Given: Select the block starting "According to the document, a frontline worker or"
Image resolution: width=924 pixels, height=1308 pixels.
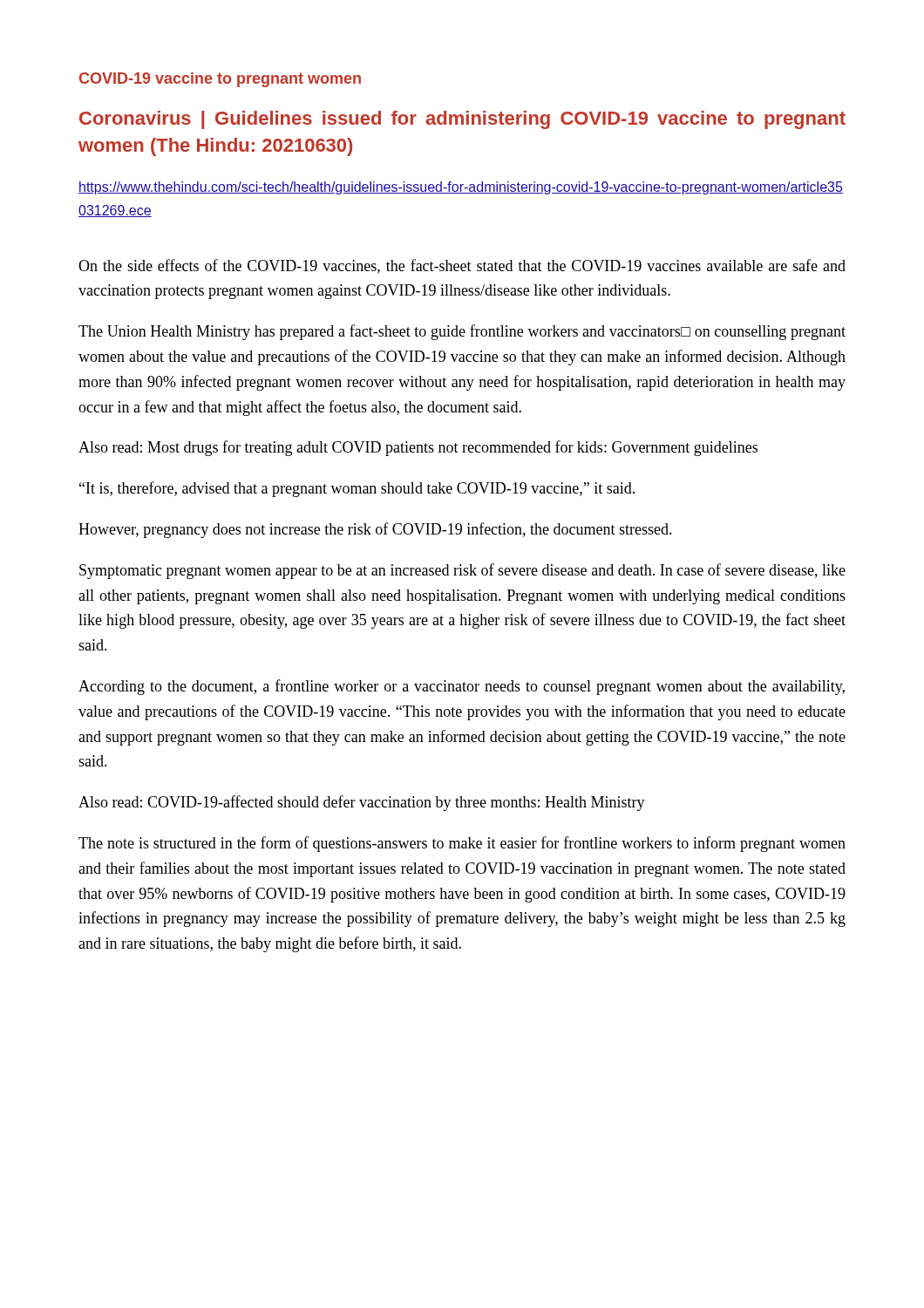Looking at the screenshot, I should [462, 724].
